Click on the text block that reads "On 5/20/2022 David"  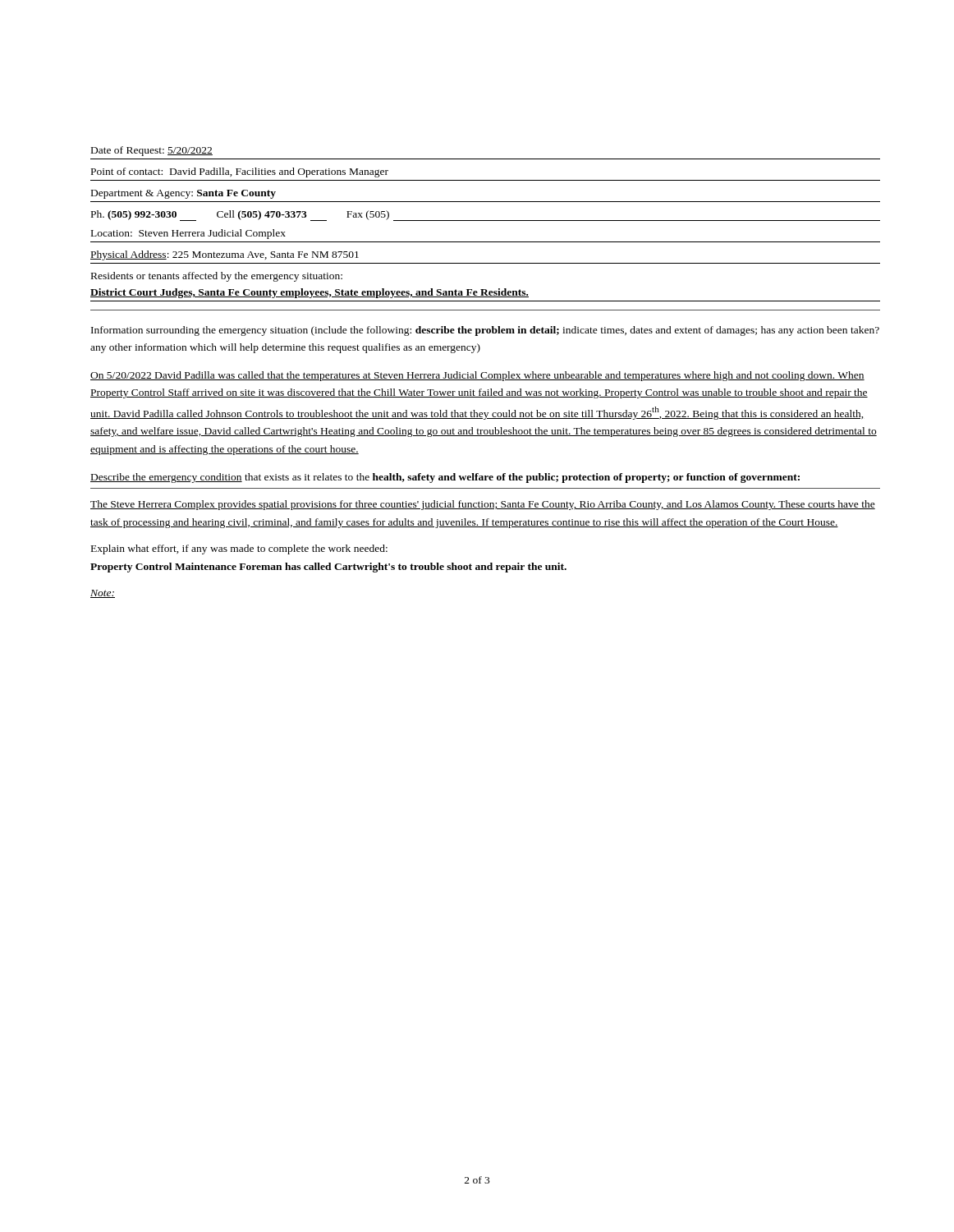tap(483, 412)
